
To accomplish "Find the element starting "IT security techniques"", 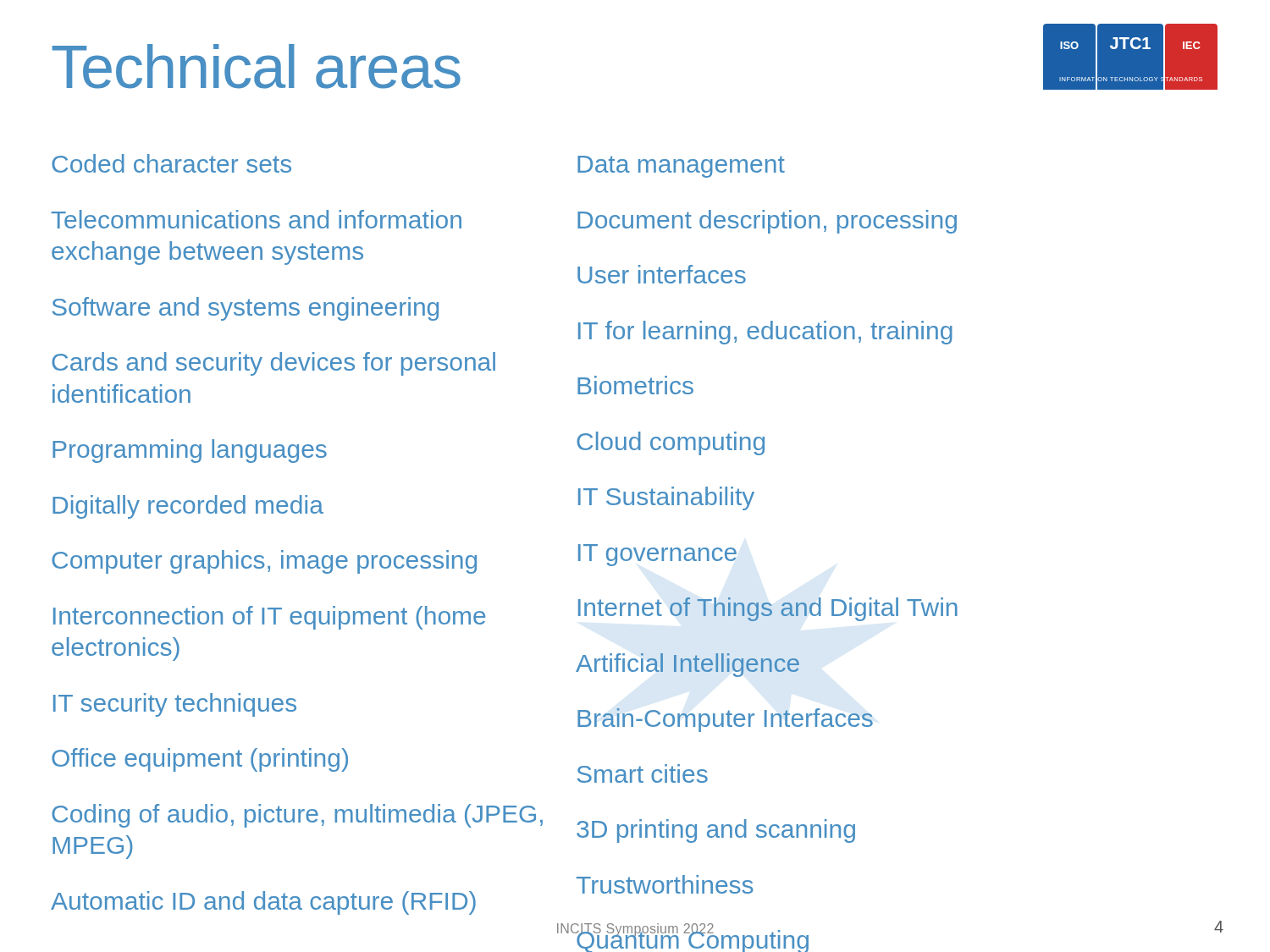I will [174, 702].
